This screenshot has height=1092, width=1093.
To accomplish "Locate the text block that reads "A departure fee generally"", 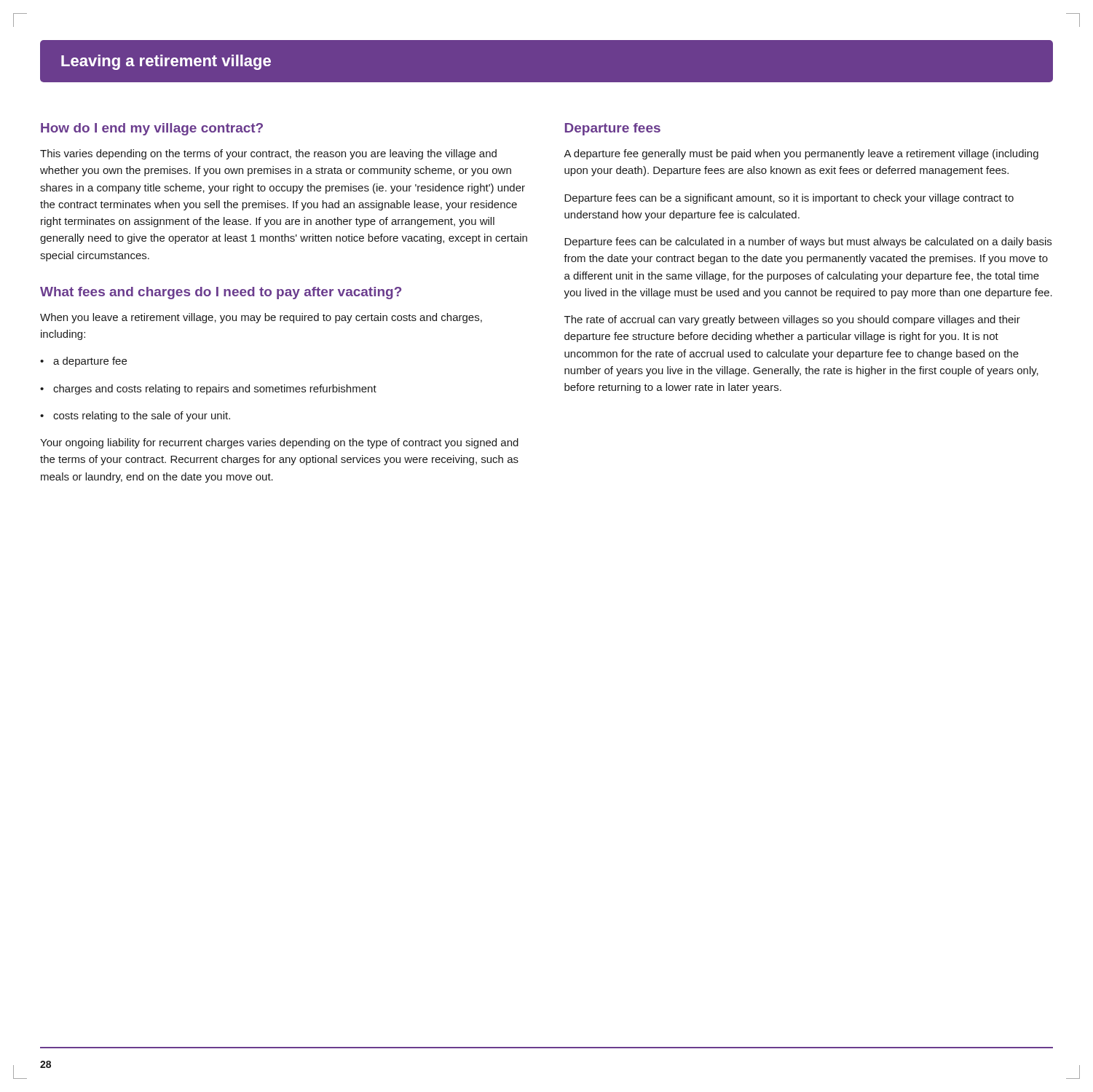I will click(x=808, y=162).
